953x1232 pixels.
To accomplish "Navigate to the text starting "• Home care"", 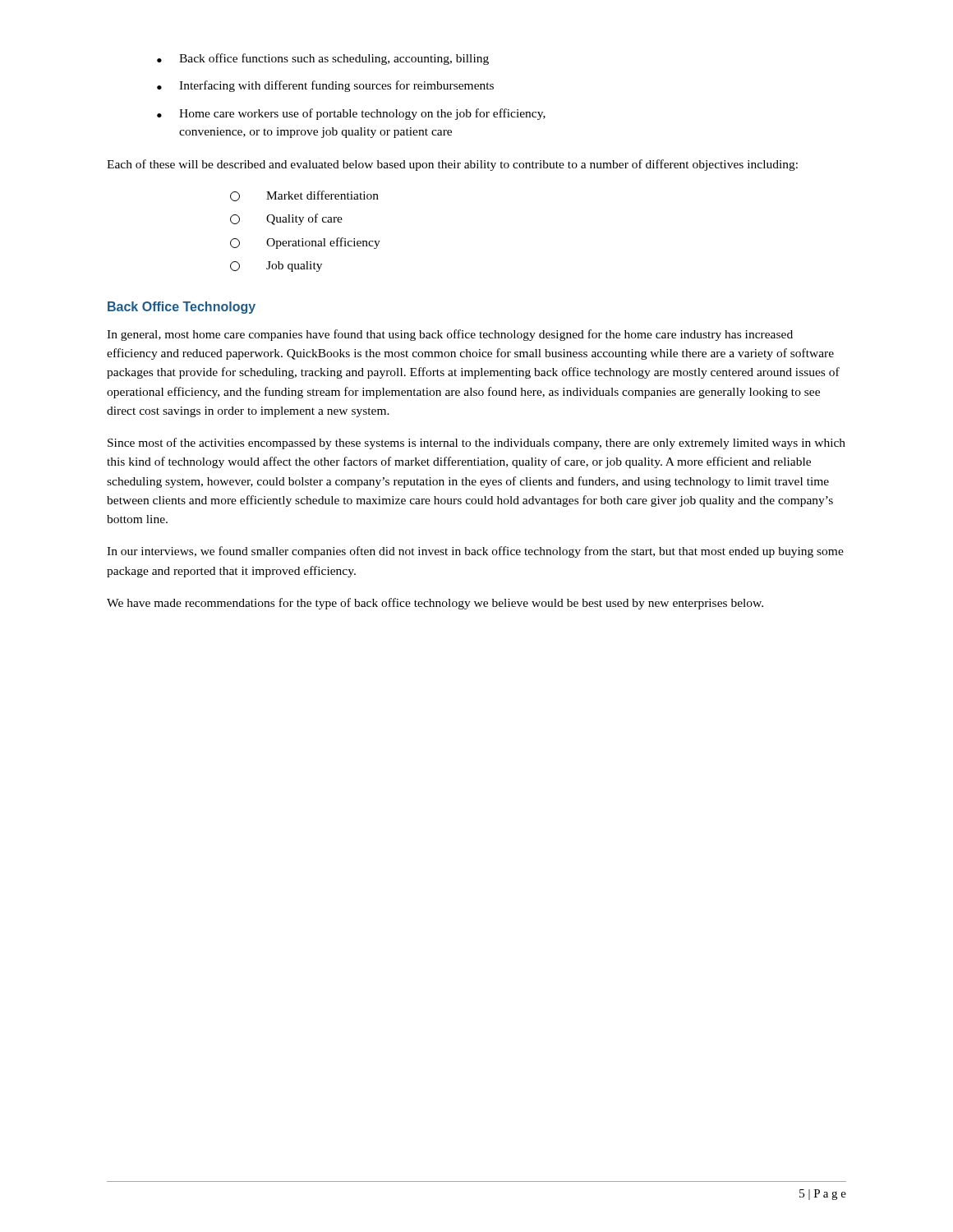I will 501,123.
